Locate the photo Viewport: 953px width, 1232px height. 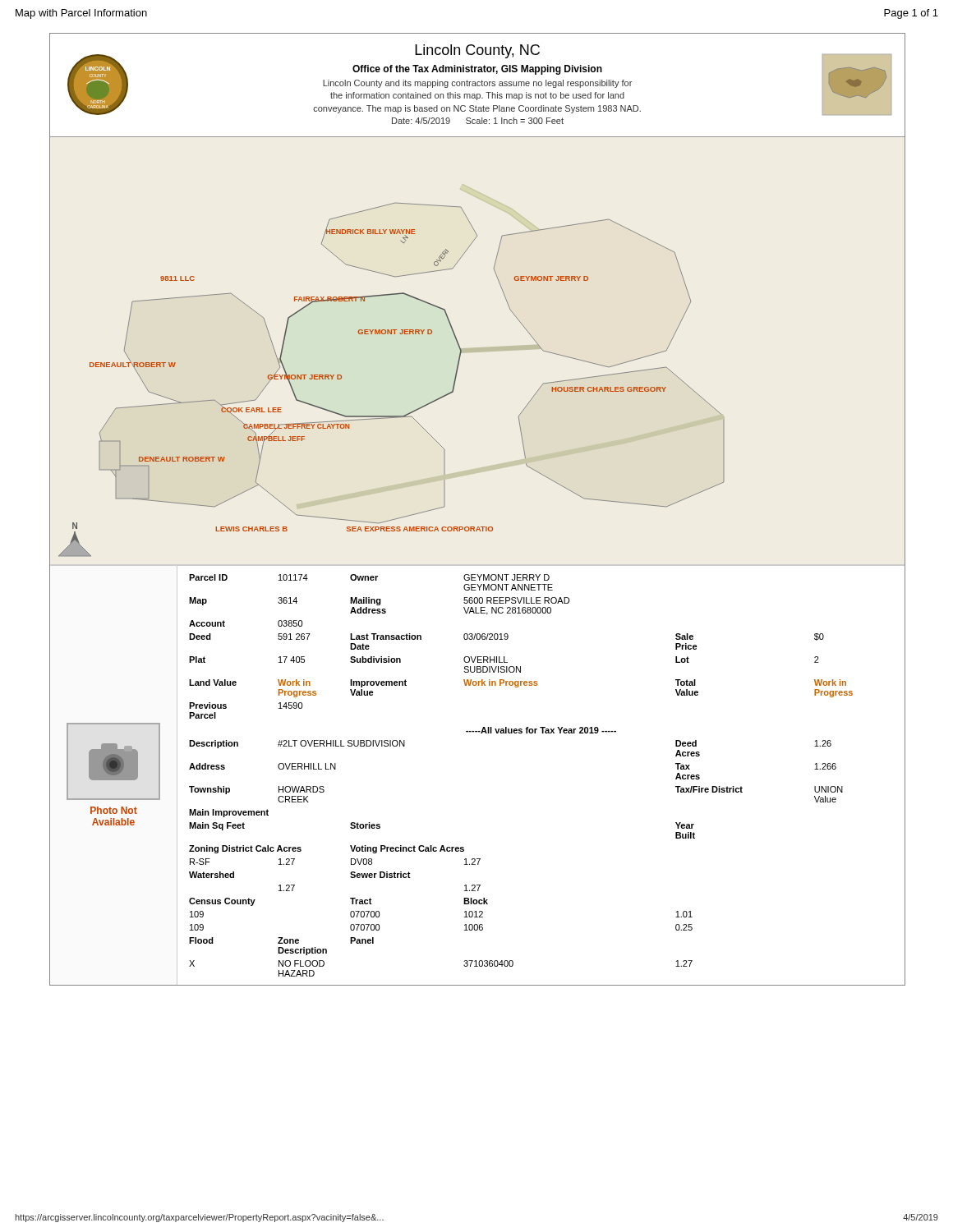pyautogui.click(x=114, y=775)
